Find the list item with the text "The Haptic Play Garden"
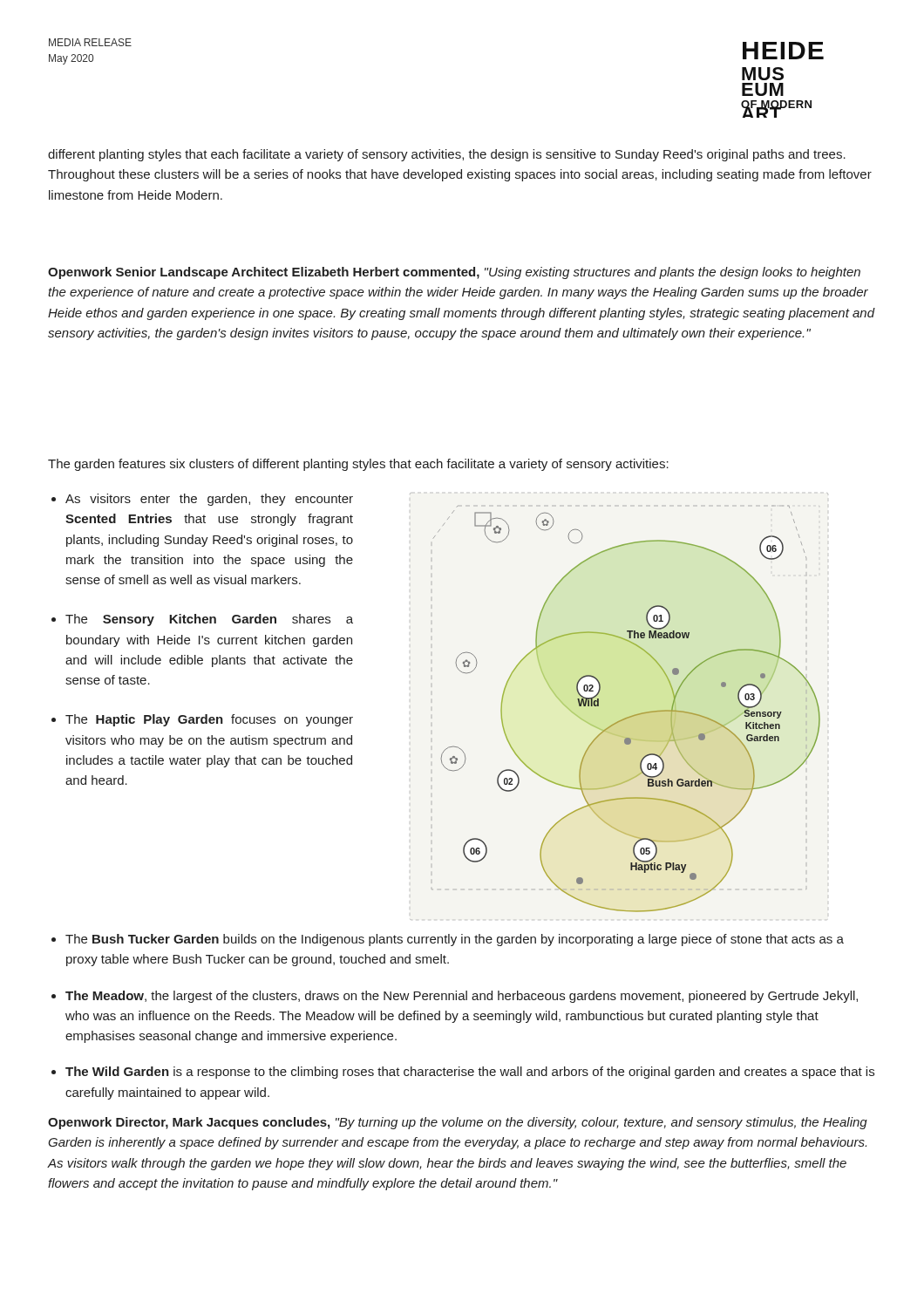The width and height of the screenshot is (924, 1308). 209,750
